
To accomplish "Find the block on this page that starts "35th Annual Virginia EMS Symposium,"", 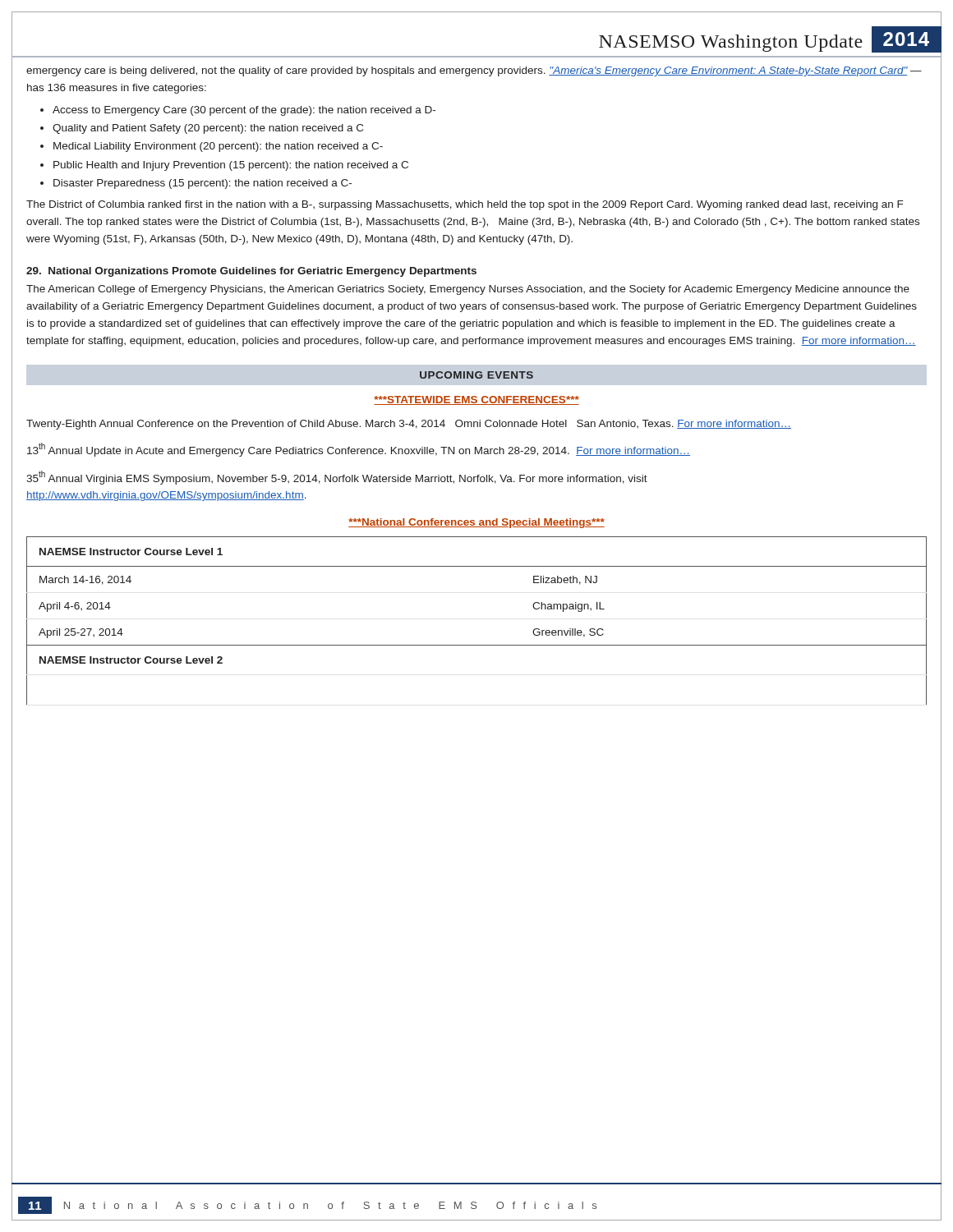I will coord(337,486).
